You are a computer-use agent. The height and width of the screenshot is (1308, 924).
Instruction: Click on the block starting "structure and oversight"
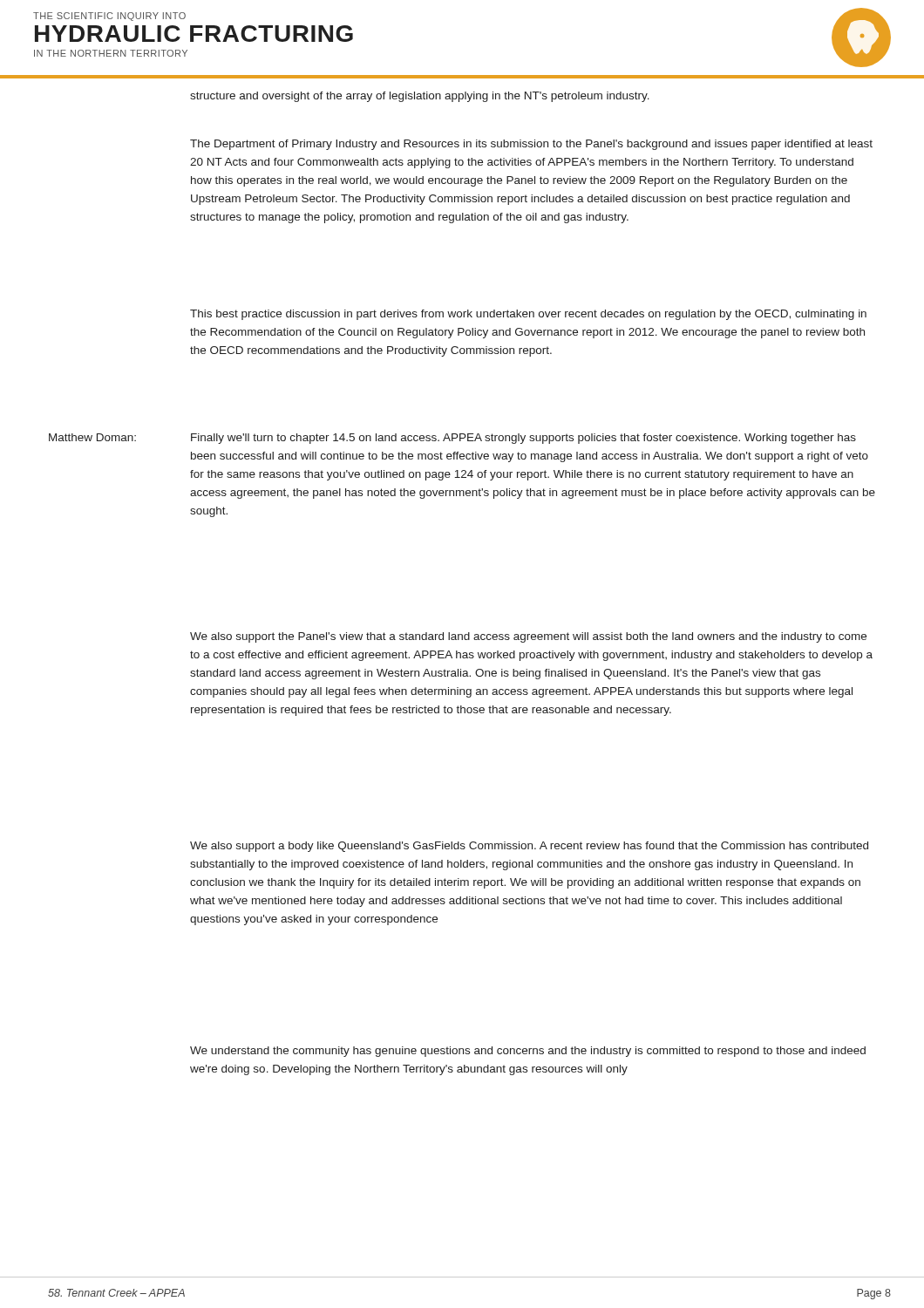click(420, 95)
